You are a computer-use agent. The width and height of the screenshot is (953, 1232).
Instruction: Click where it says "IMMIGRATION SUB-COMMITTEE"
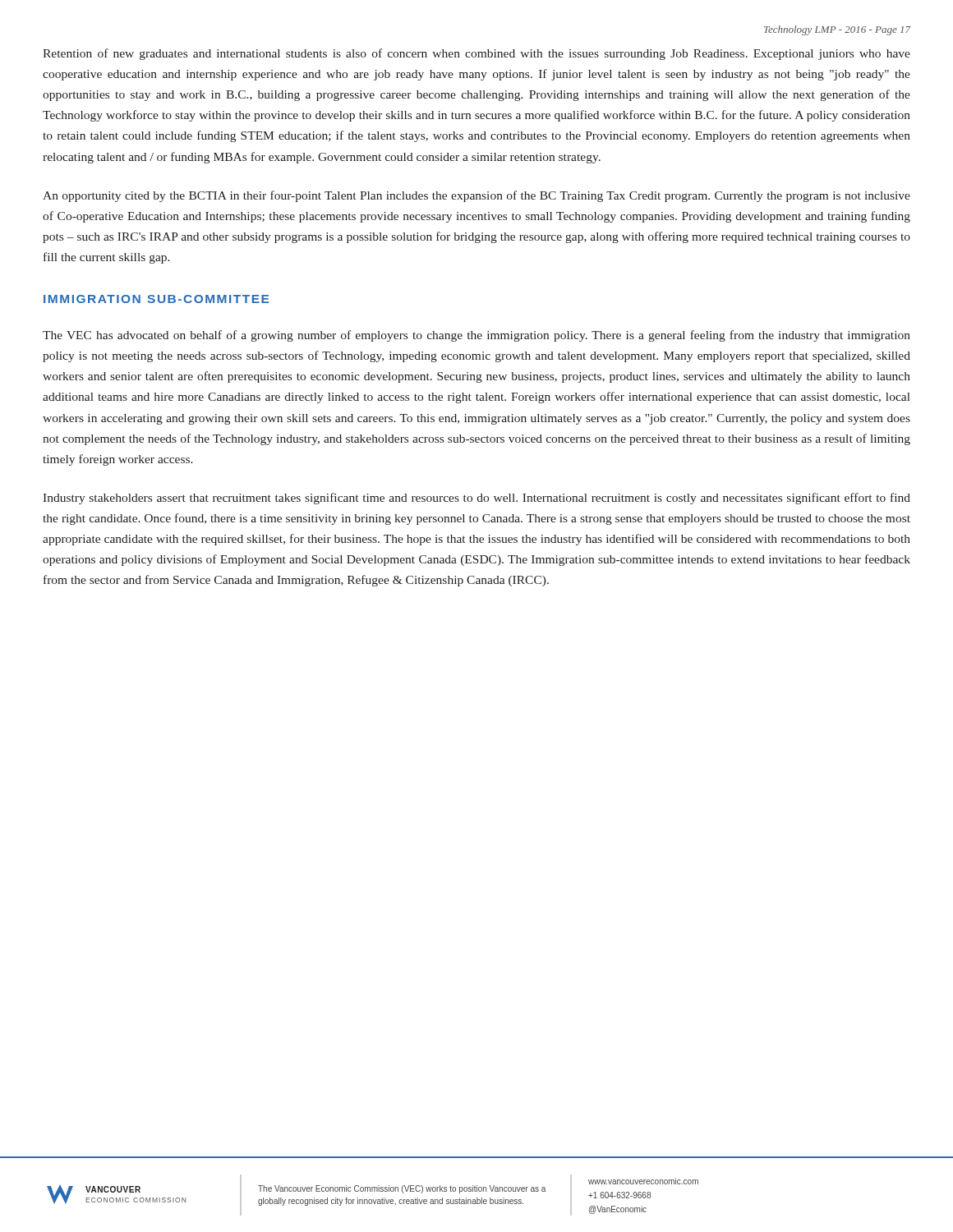click(157, 299)
